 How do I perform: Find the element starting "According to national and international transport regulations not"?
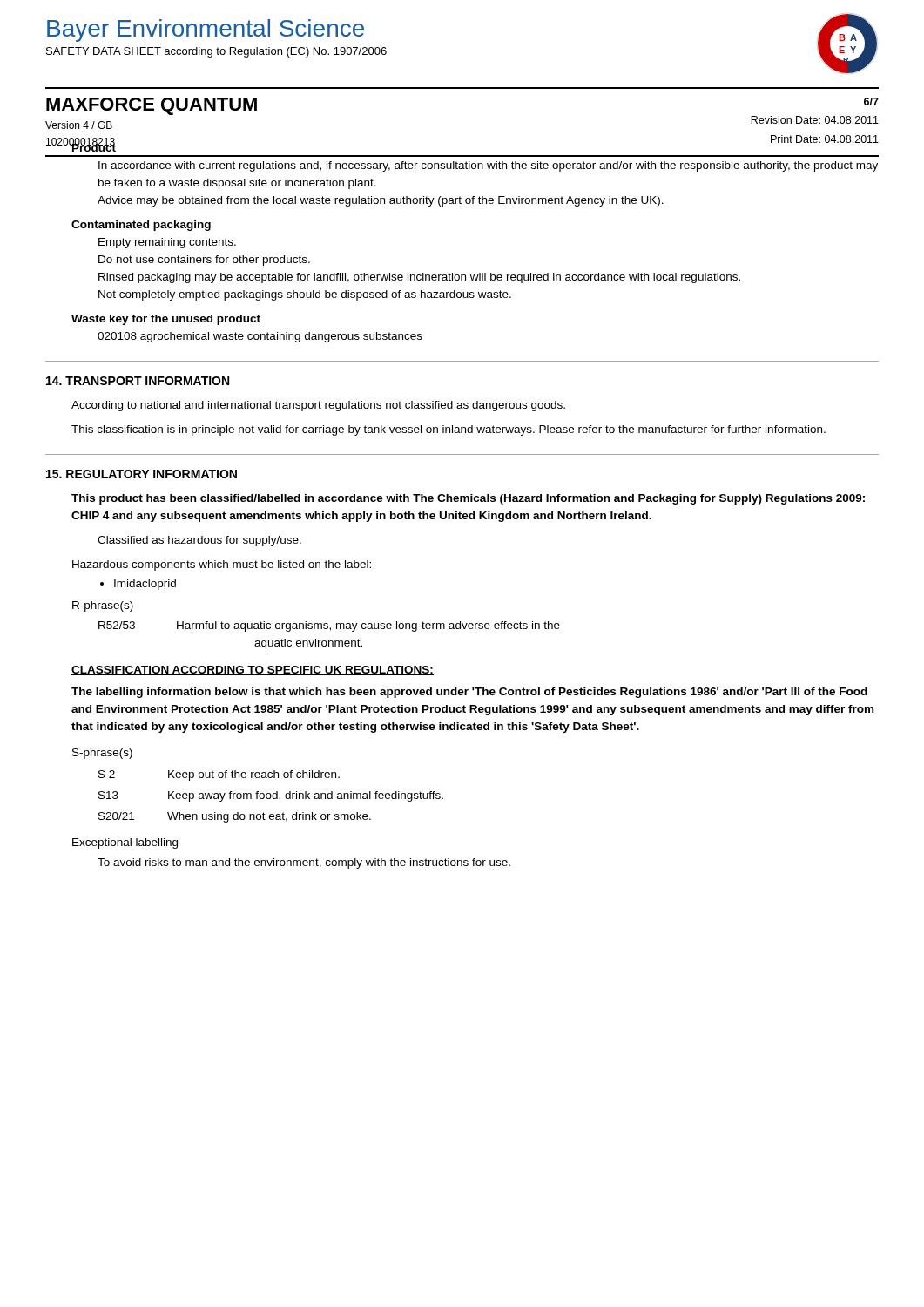click(319, 405)
